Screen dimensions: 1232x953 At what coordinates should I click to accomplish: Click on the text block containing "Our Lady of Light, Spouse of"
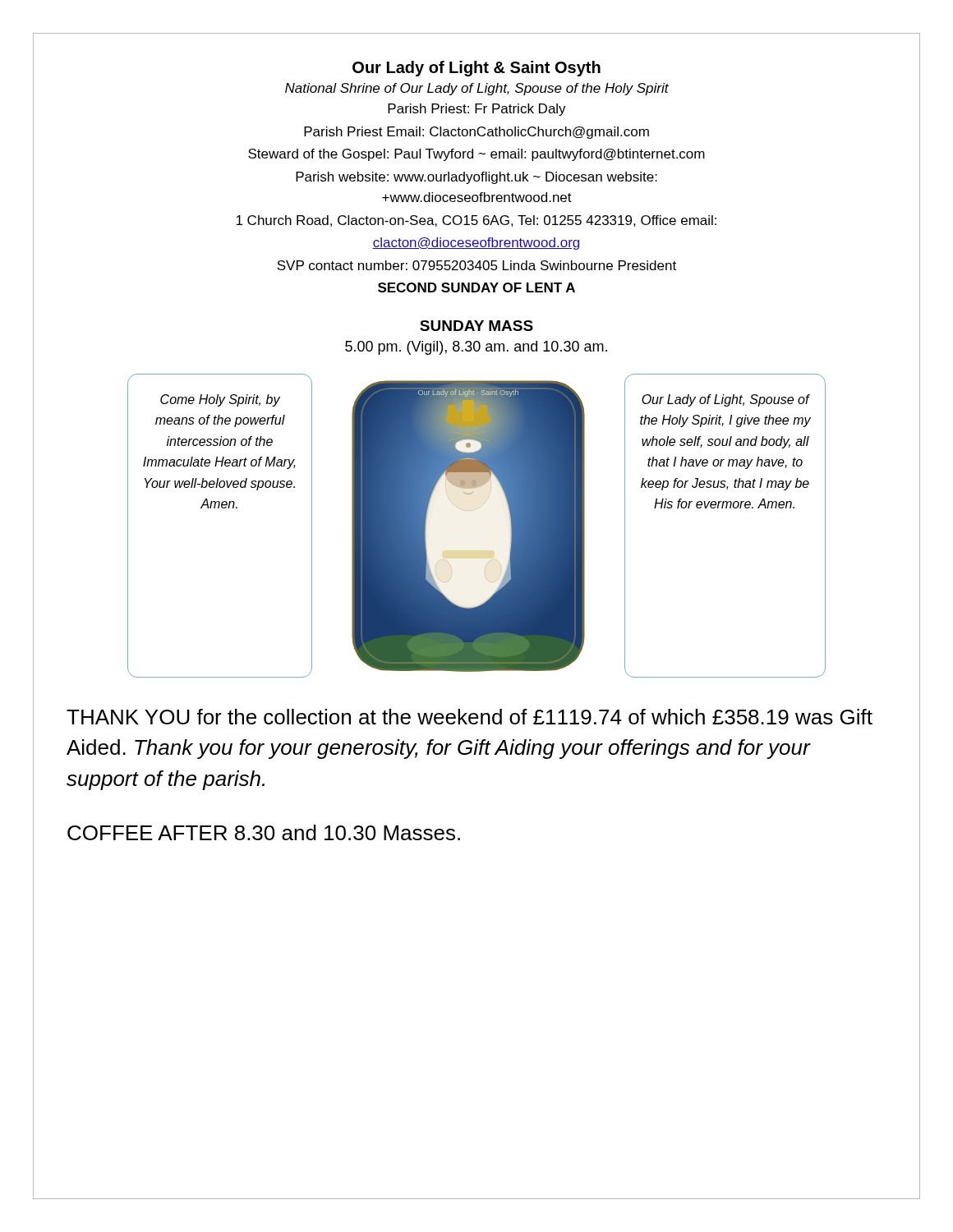725,452
